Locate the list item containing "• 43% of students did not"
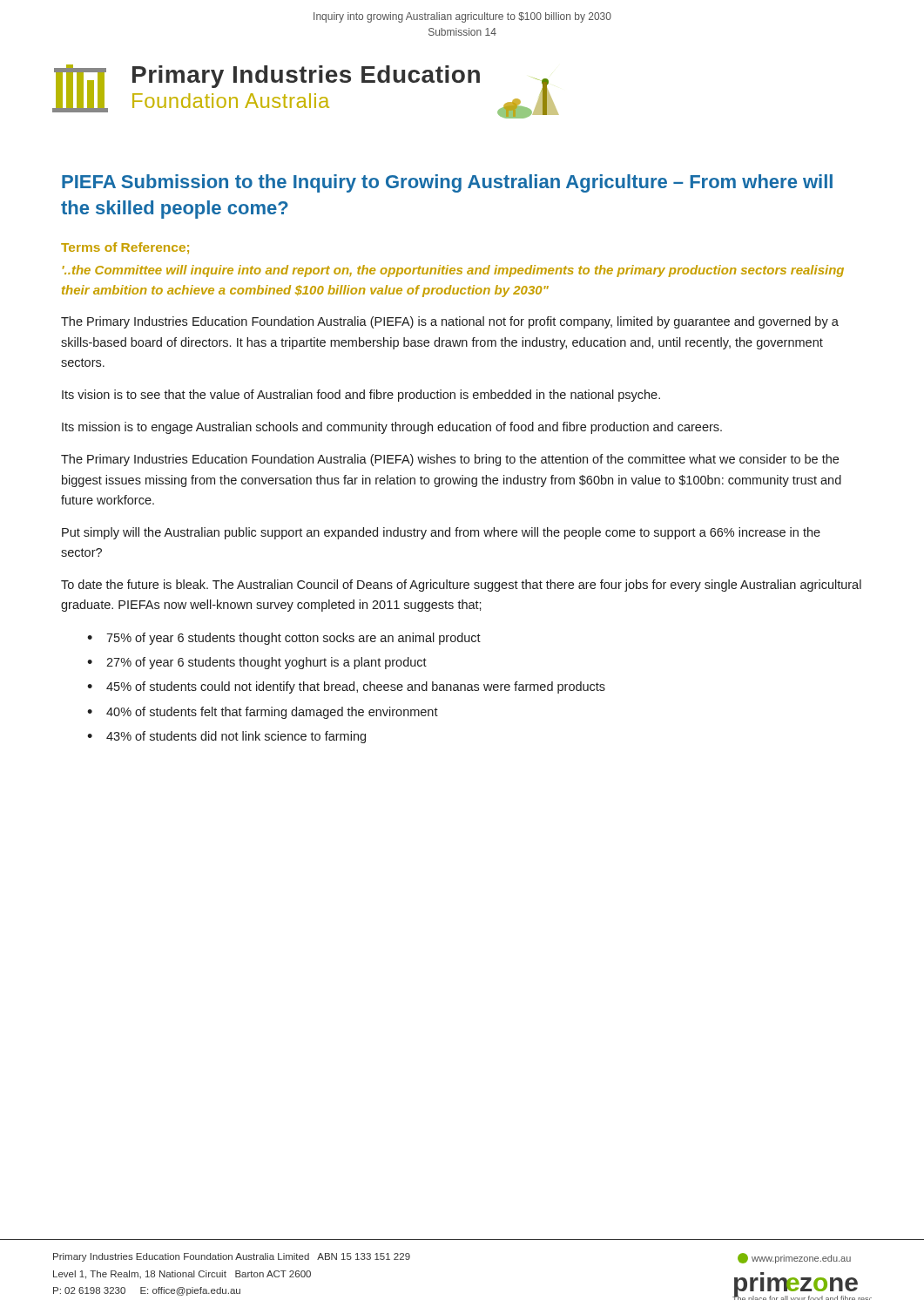The height and width of the screenshot is (1307, 924). click(226, 737)
